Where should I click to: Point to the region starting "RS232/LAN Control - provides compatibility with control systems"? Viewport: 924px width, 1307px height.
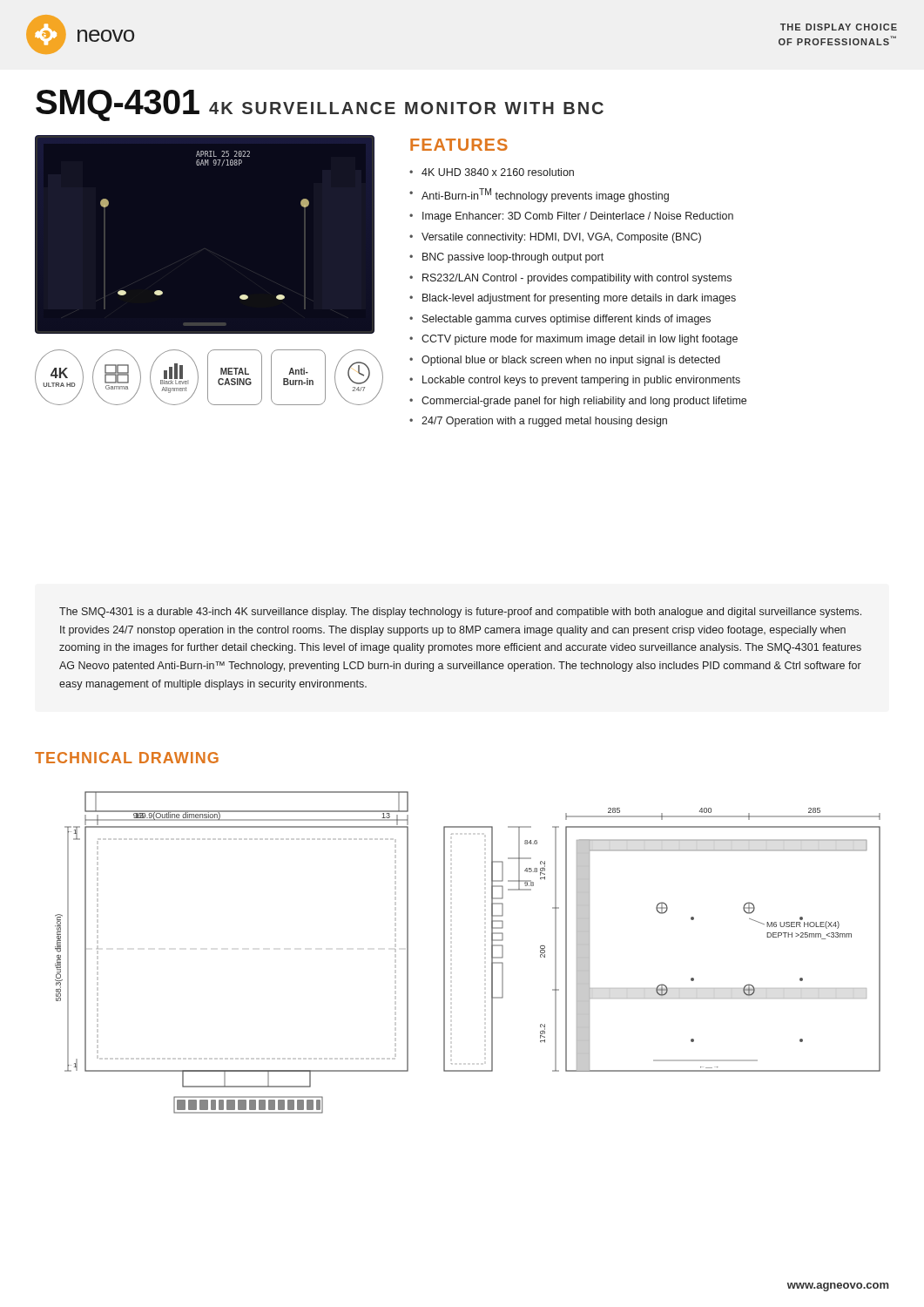coord(577,278)
